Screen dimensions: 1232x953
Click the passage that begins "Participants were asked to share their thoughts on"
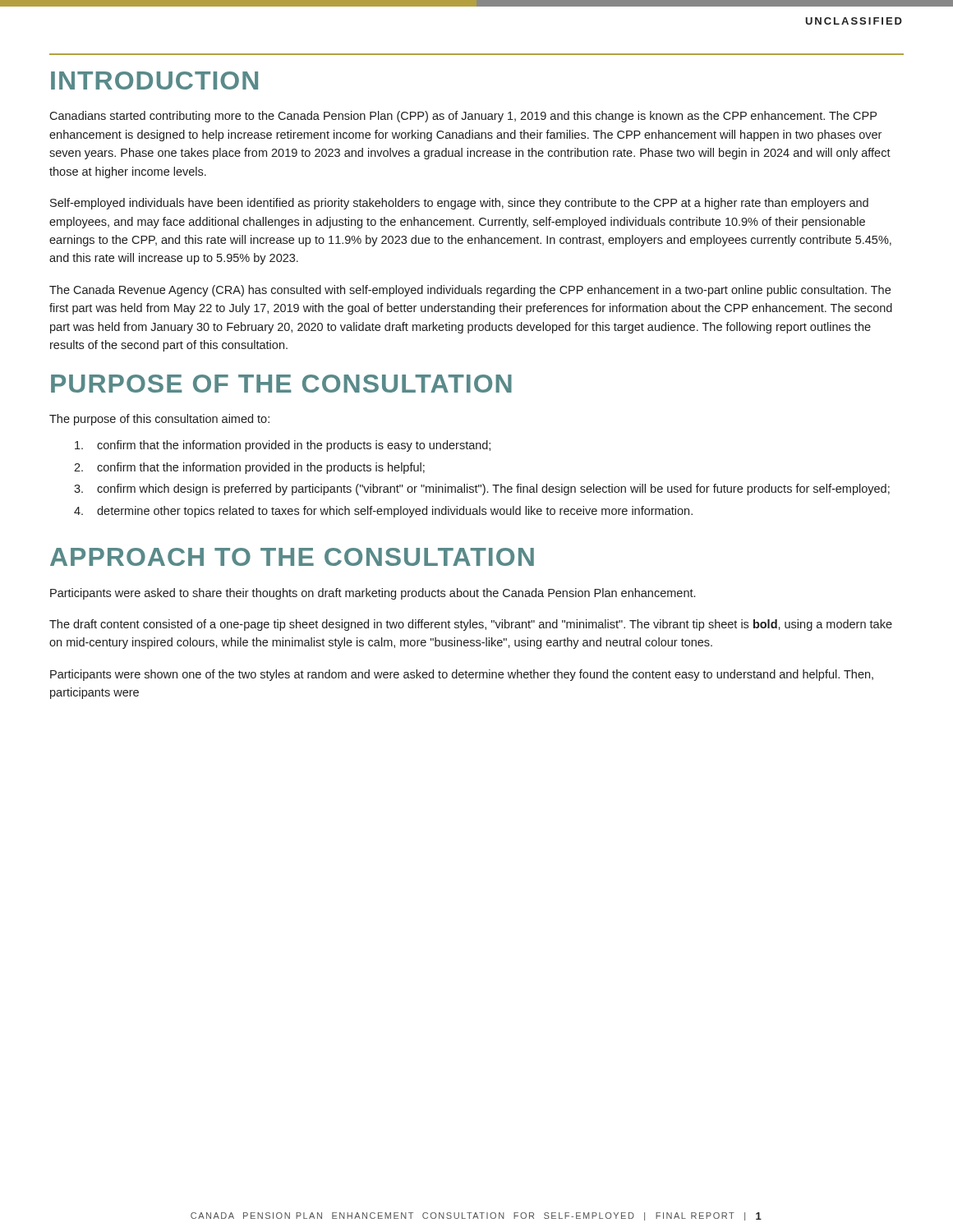tap(373, 593)
